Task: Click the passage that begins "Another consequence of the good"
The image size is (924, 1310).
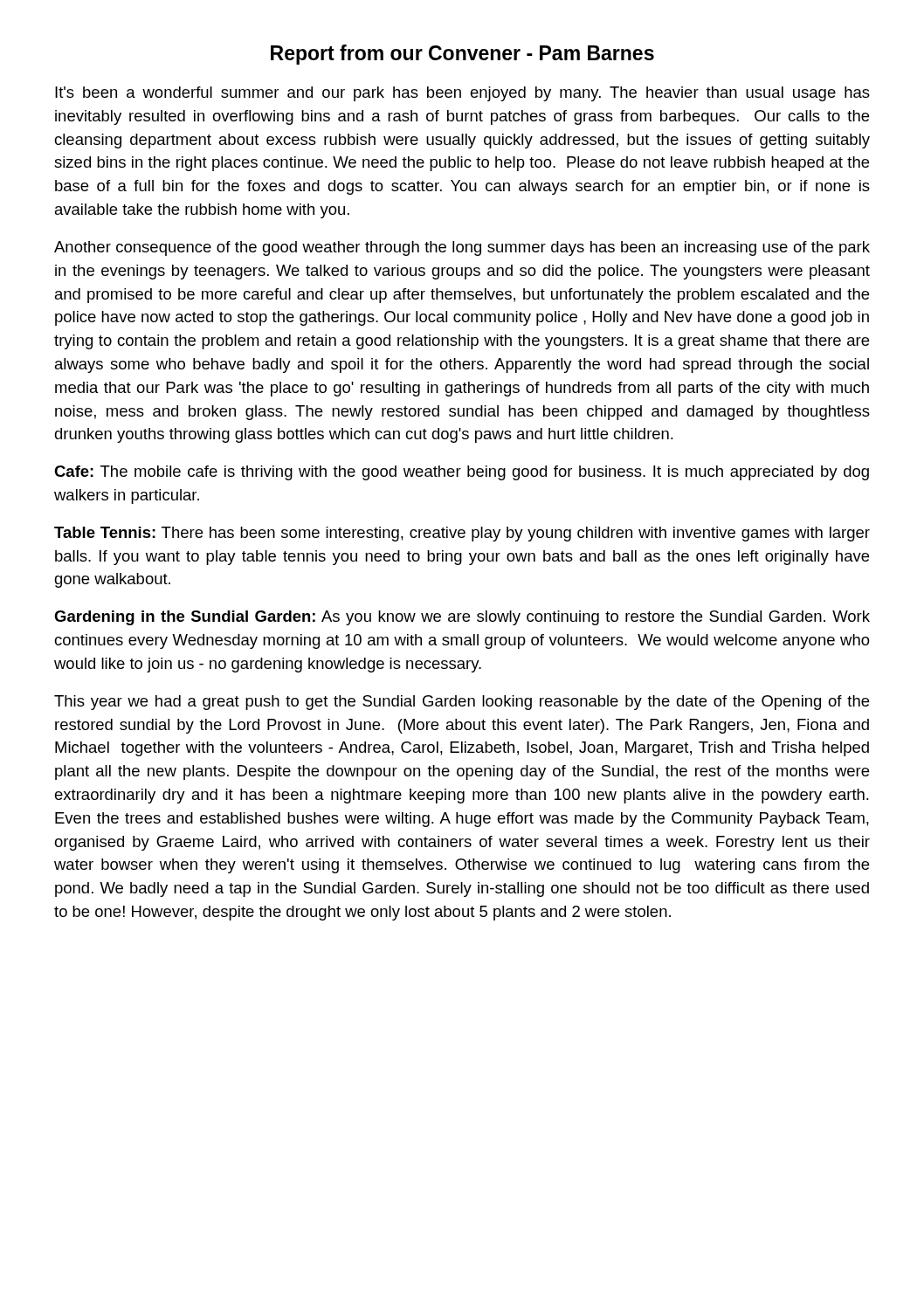Action: [x=462, y=340]
